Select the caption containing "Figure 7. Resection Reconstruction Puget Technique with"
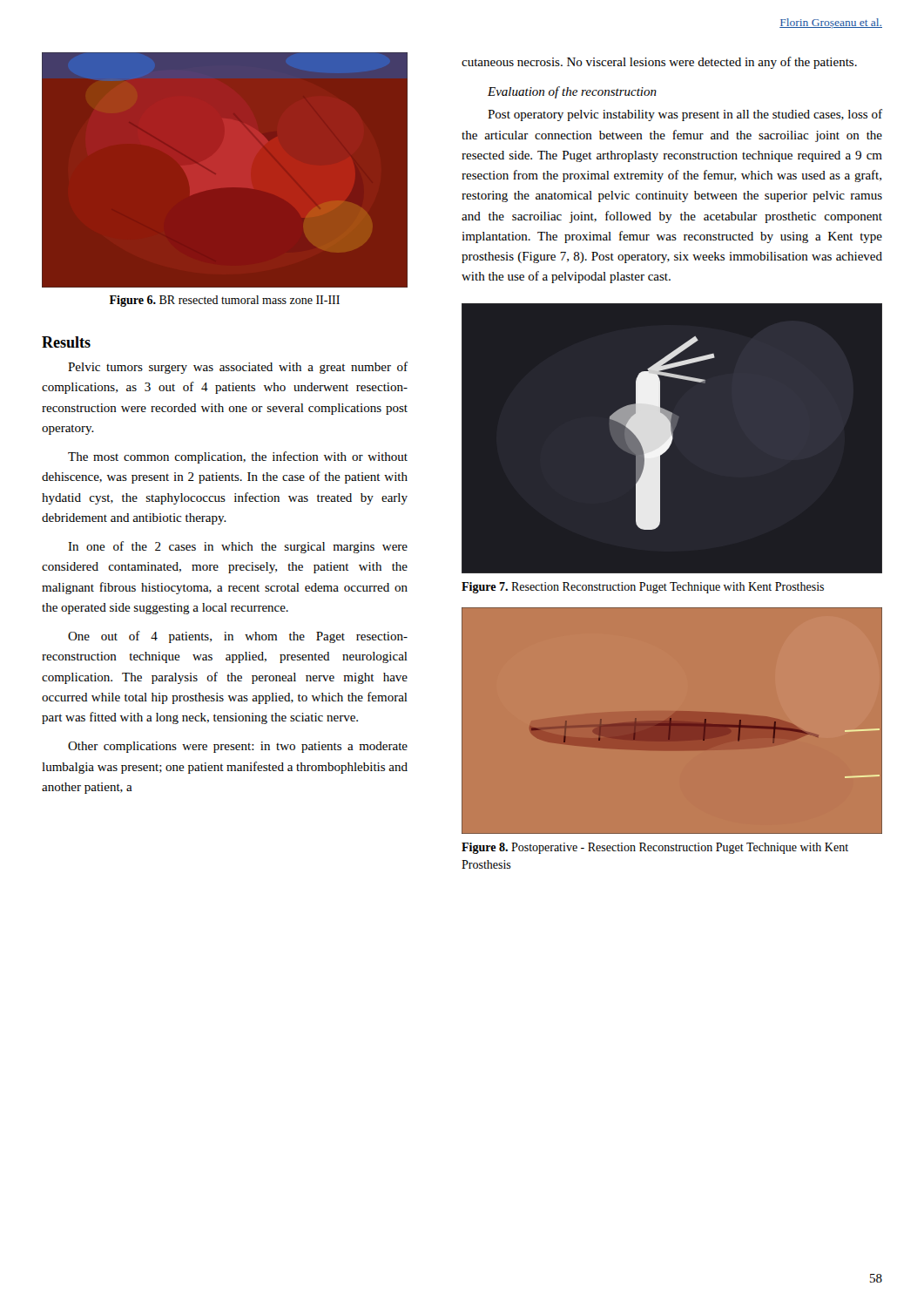924x1307 pixels. tap(643, 586)
